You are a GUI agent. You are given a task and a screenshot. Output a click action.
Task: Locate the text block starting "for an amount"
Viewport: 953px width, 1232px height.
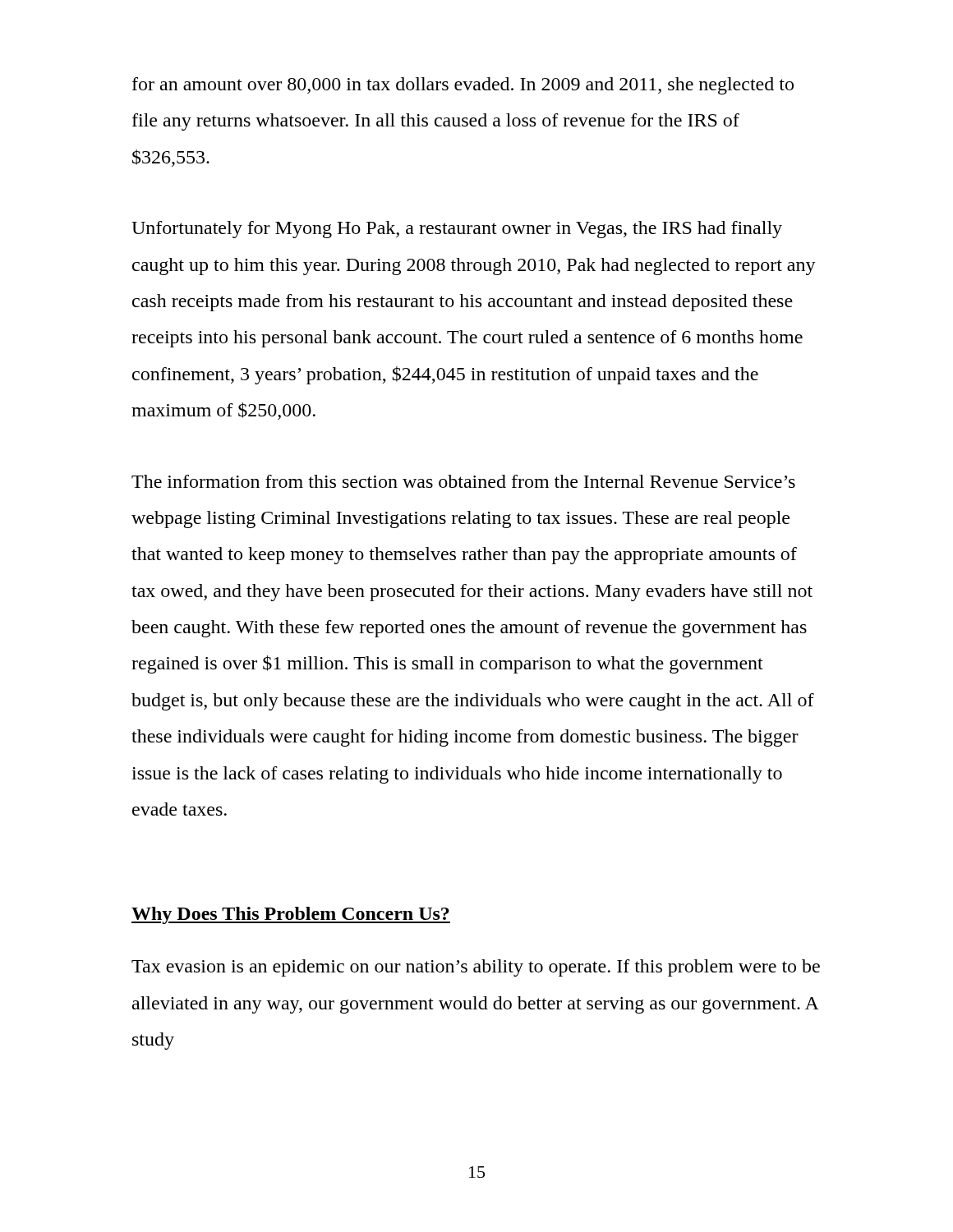coord(463,120)
